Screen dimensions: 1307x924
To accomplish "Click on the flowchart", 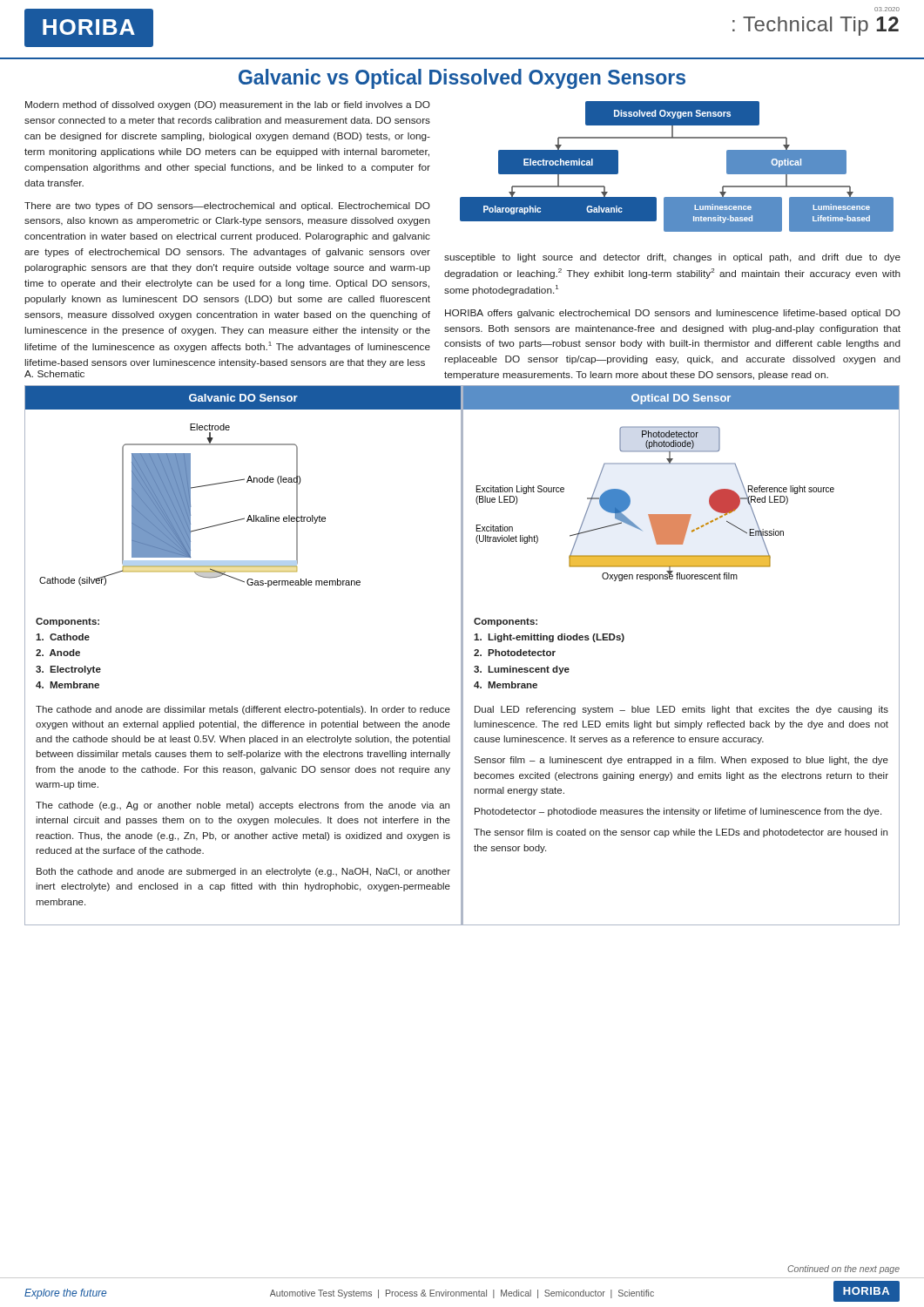I will 672,170.
